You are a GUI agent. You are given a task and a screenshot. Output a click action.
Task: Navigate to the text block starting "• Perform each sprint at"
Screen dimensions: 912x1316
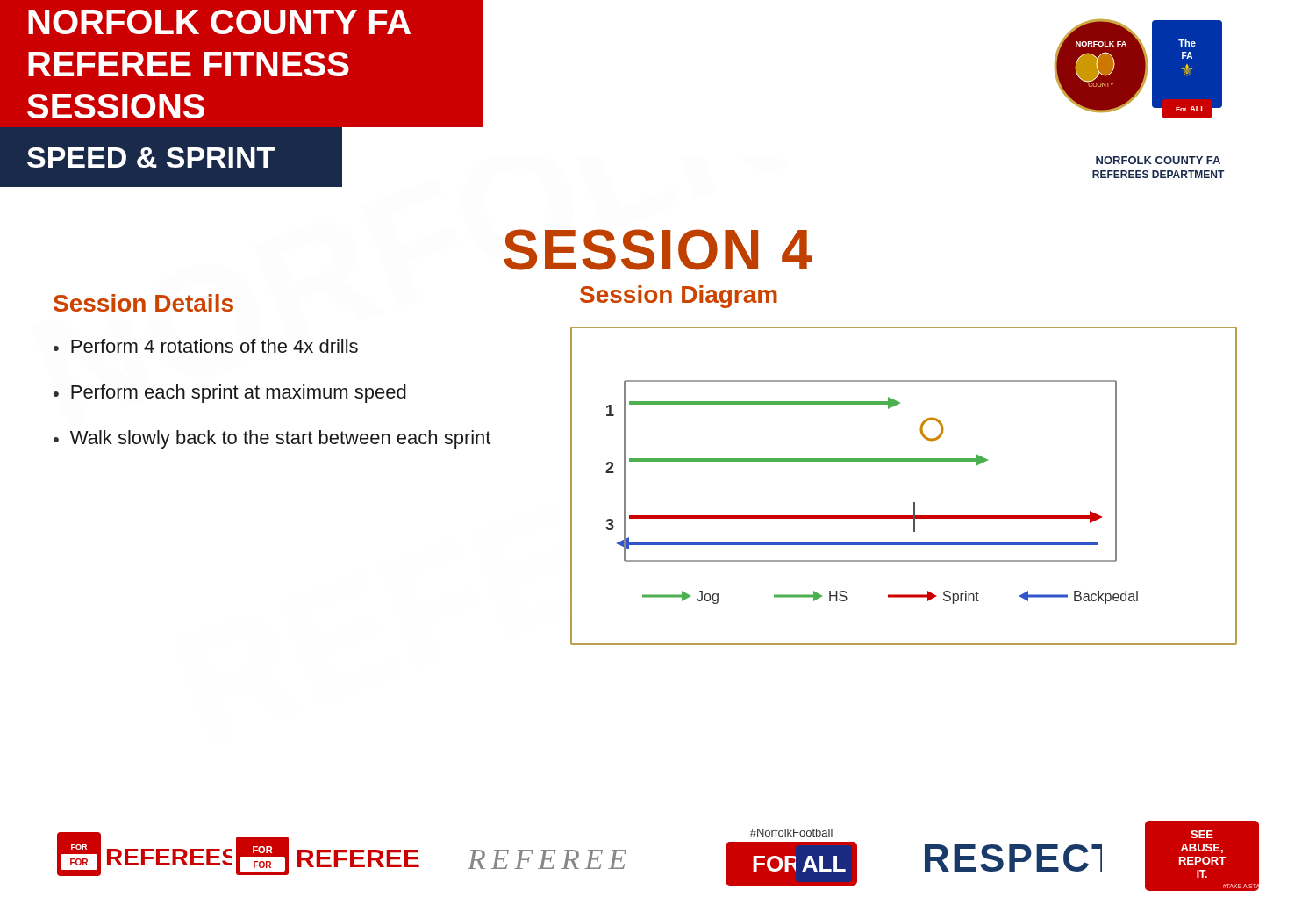(x=230, y=393)
